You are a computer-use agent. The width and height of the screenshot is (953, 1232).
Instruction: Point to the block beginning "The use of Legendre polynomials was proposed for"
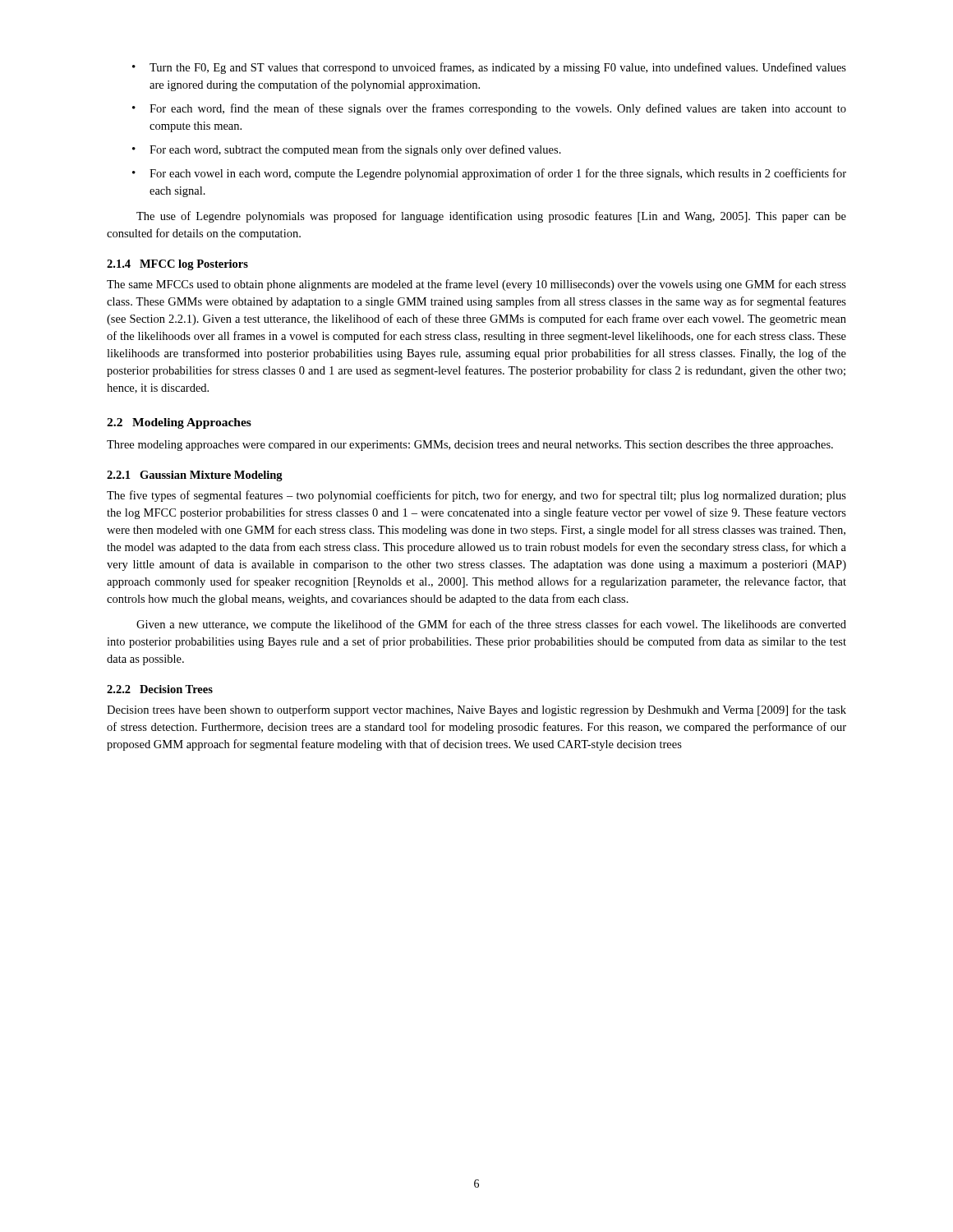click(x=476, y=225)
